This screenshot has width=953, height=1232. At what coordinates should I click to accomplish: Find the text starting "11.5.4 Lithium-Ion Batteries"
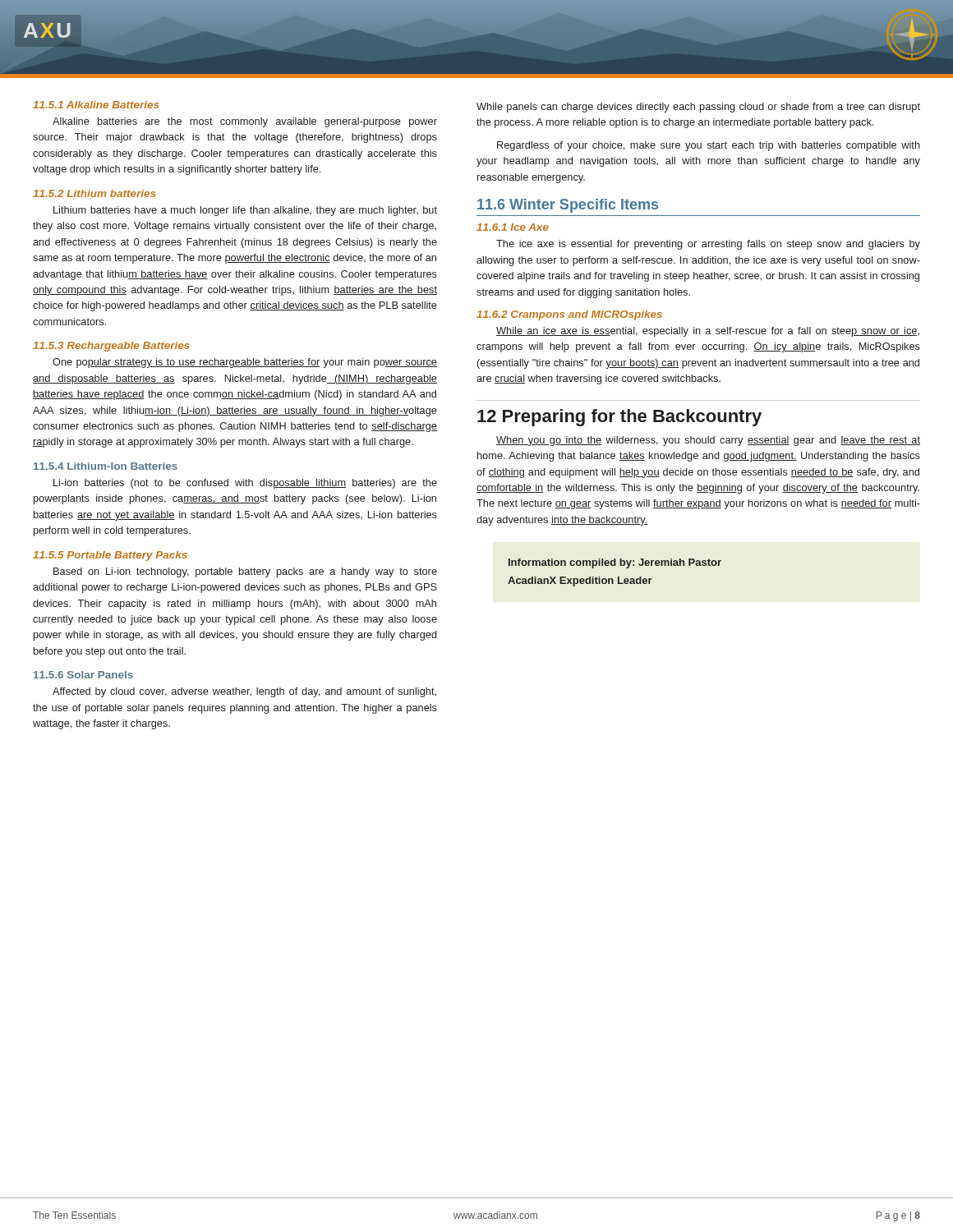click(105, 466)
